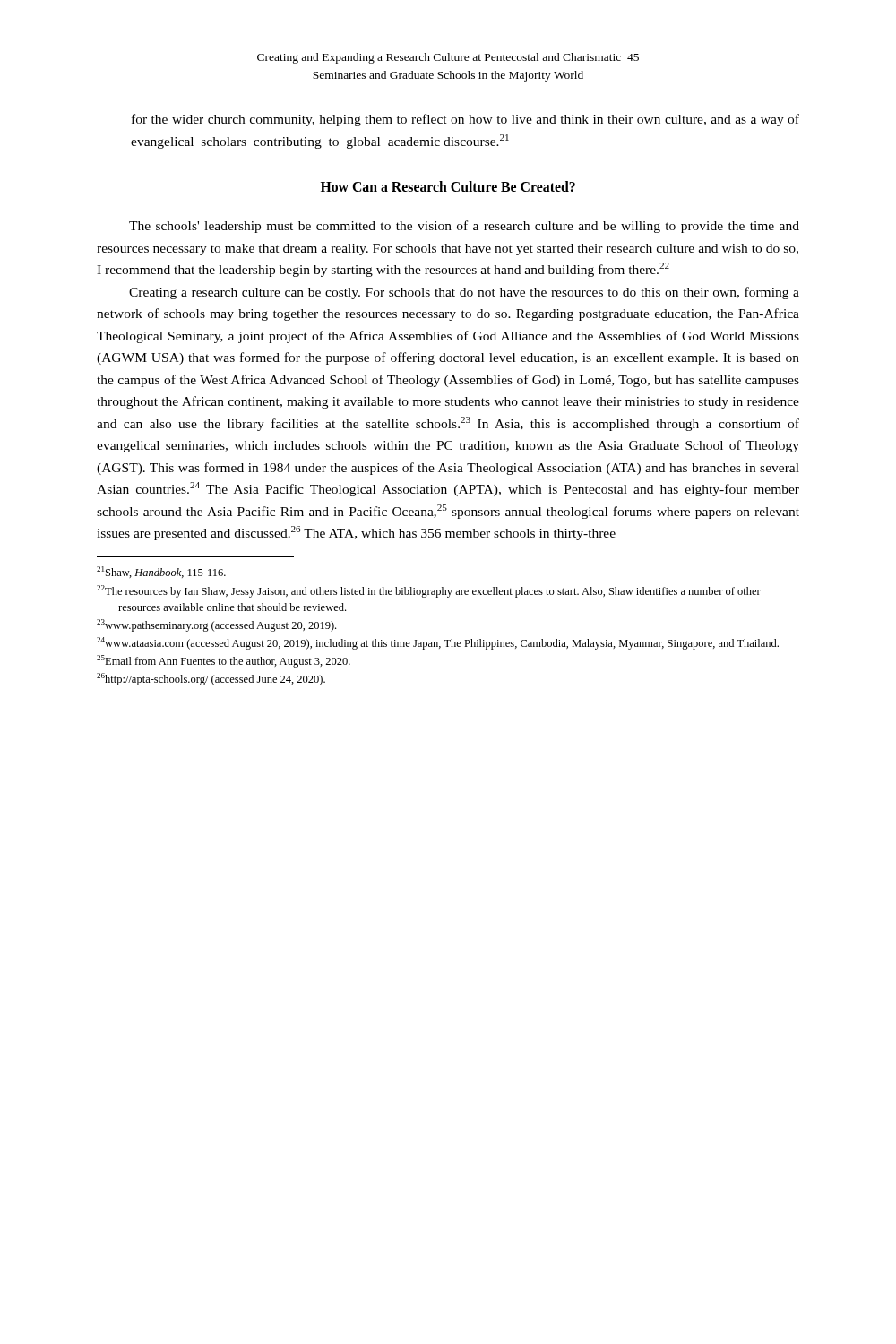The image size is (896, 1344).
Task: Where is the passage that starts "Creating a research"?
Action: pyautogui.click(x=448, y=412)
